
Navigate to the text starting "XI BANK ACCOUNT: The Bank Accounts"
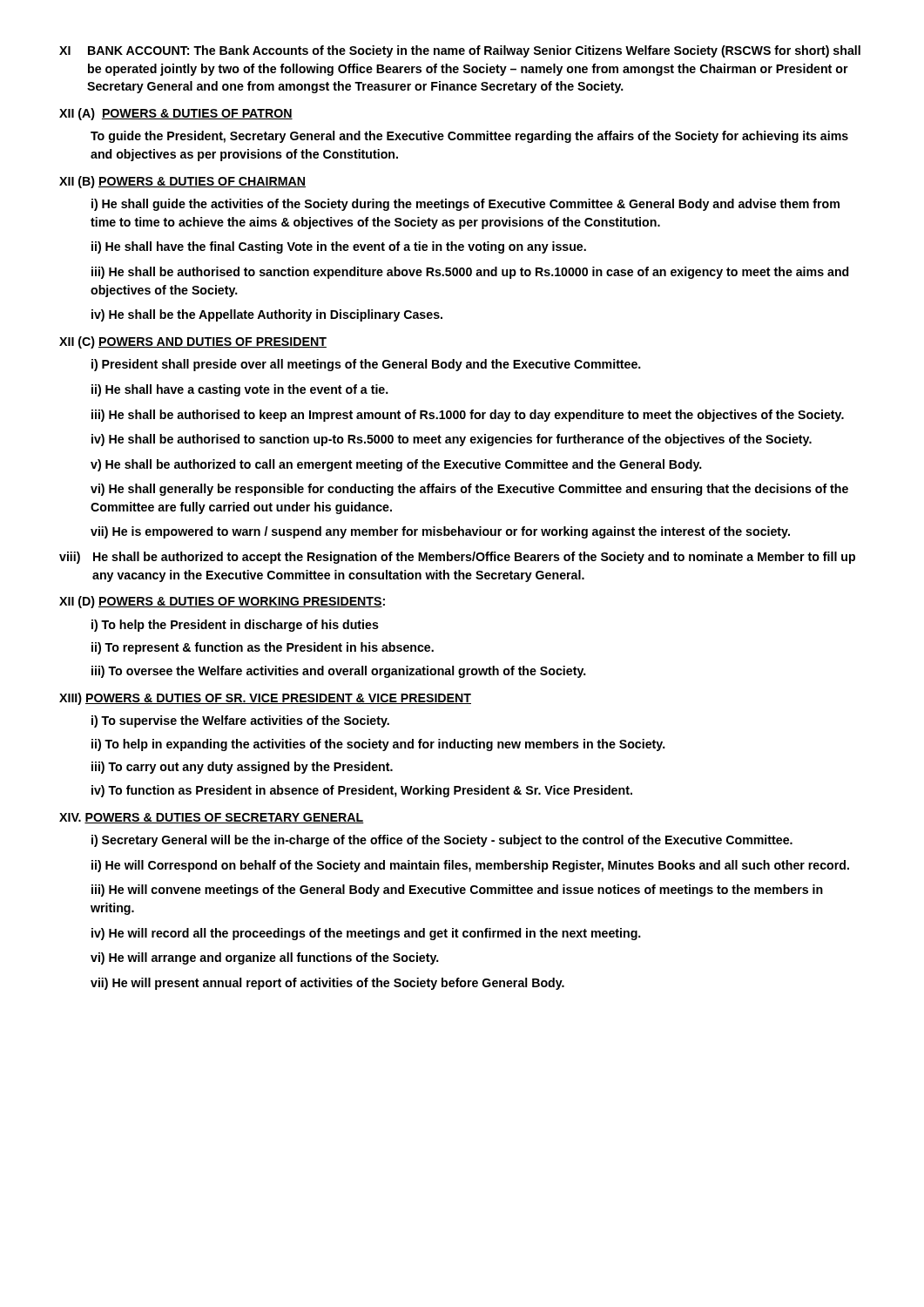tap(462, 69)
